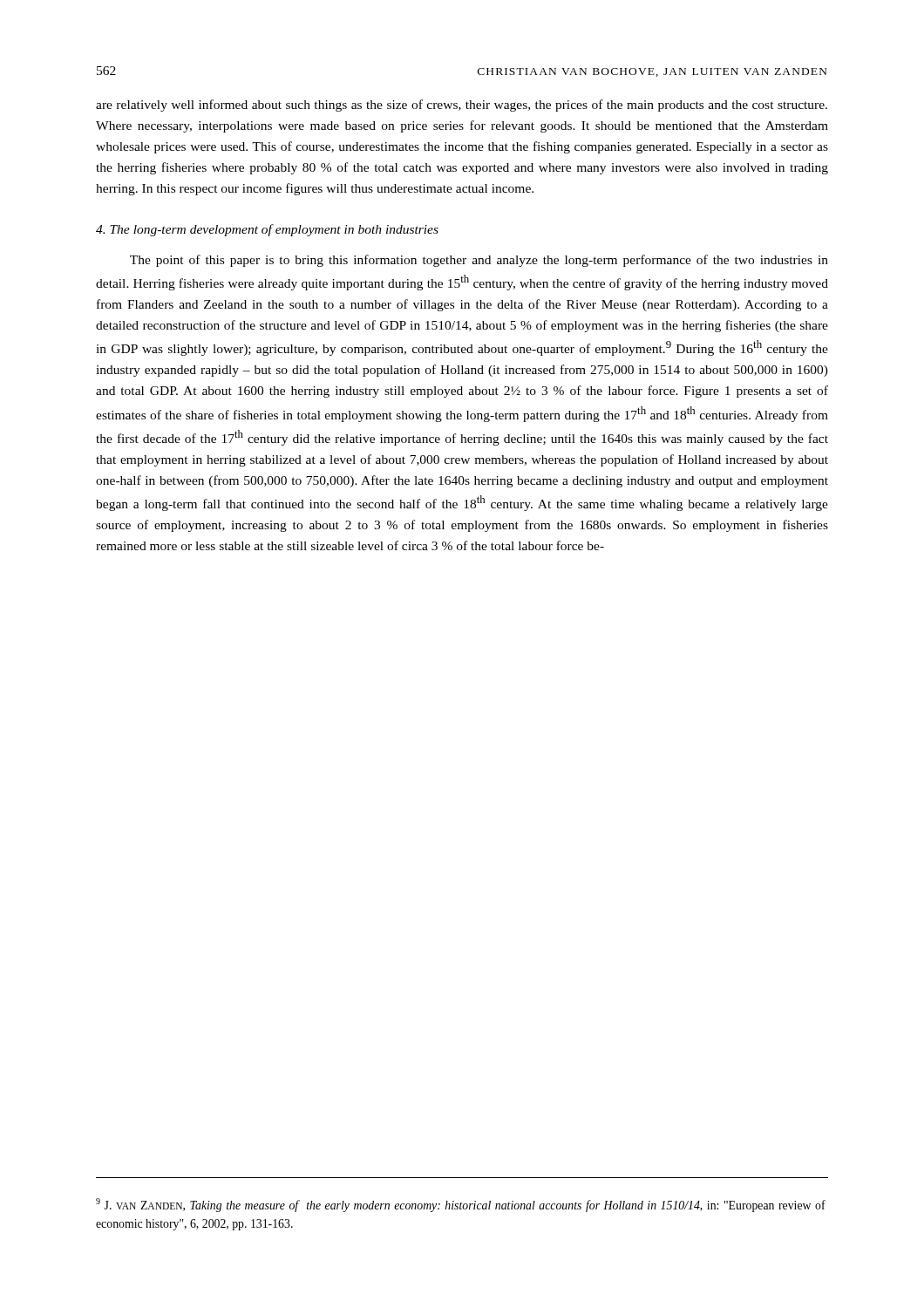Locate the region starting "4. The long-term development of employment"

point(267,229)
